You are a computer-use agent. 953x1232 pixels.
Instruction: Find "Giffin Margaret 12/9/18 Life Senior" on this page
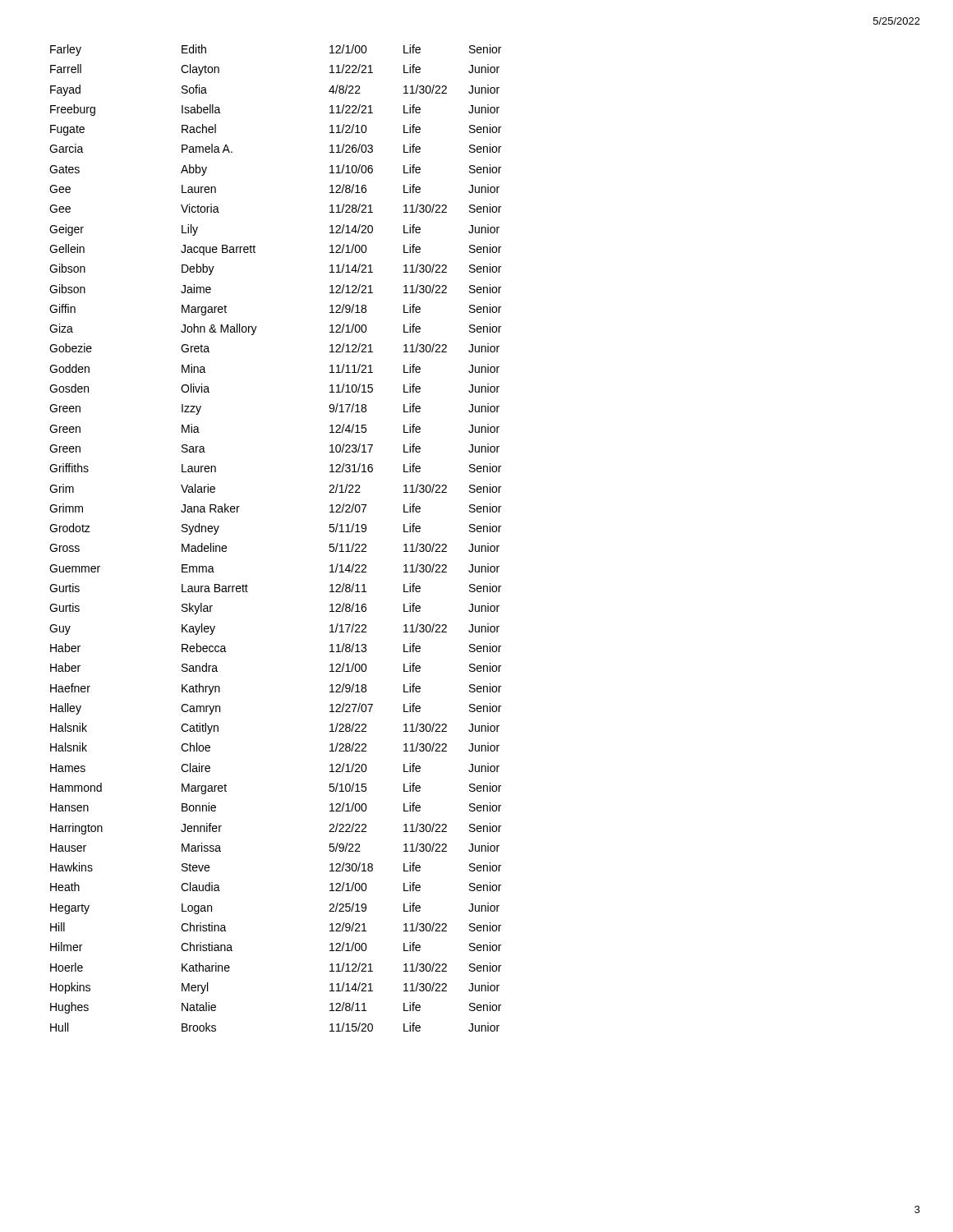click(x=65, y=309)
